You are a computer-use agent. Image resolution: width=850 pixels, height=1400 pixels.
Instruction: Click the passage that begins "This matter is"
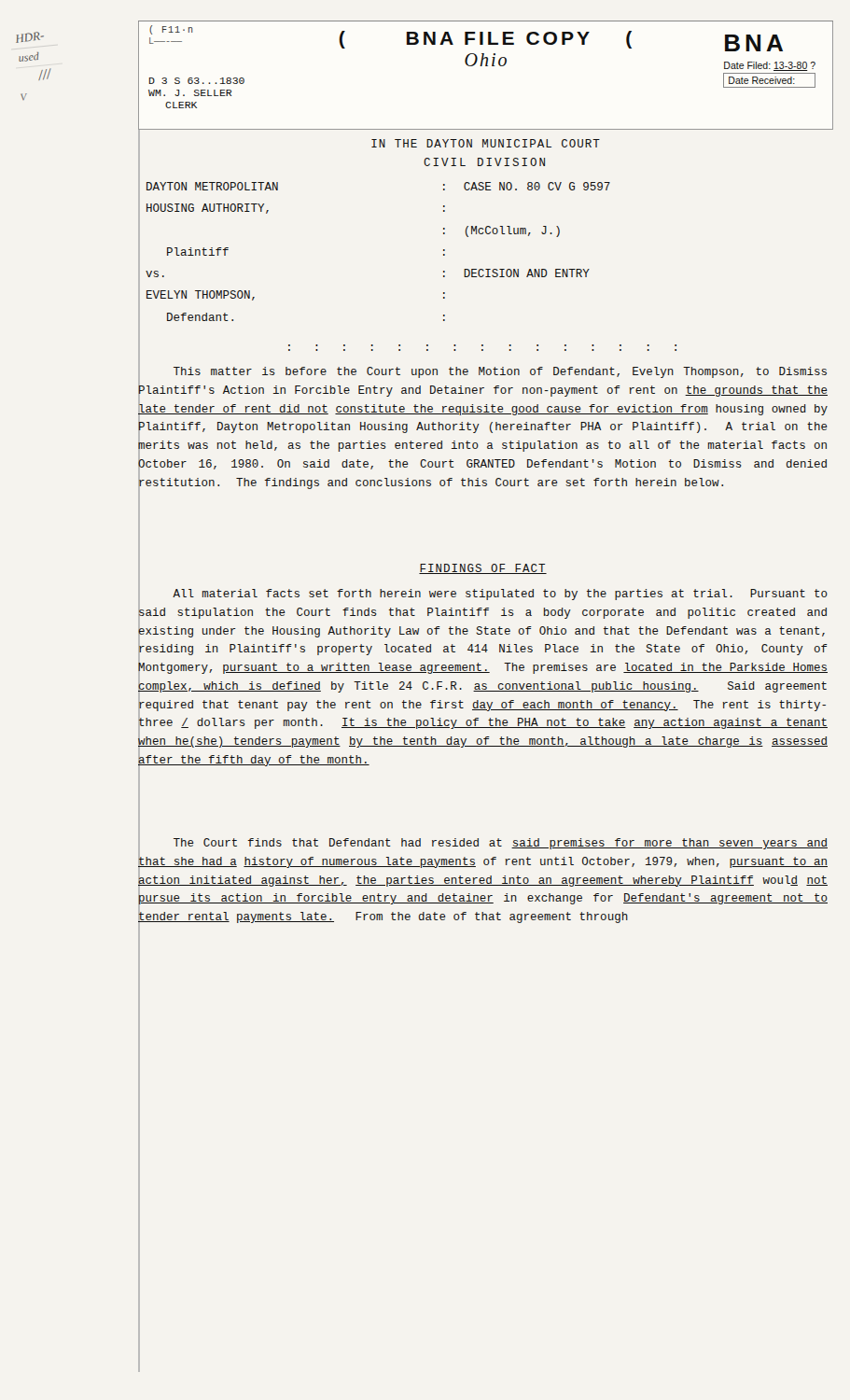483,429
